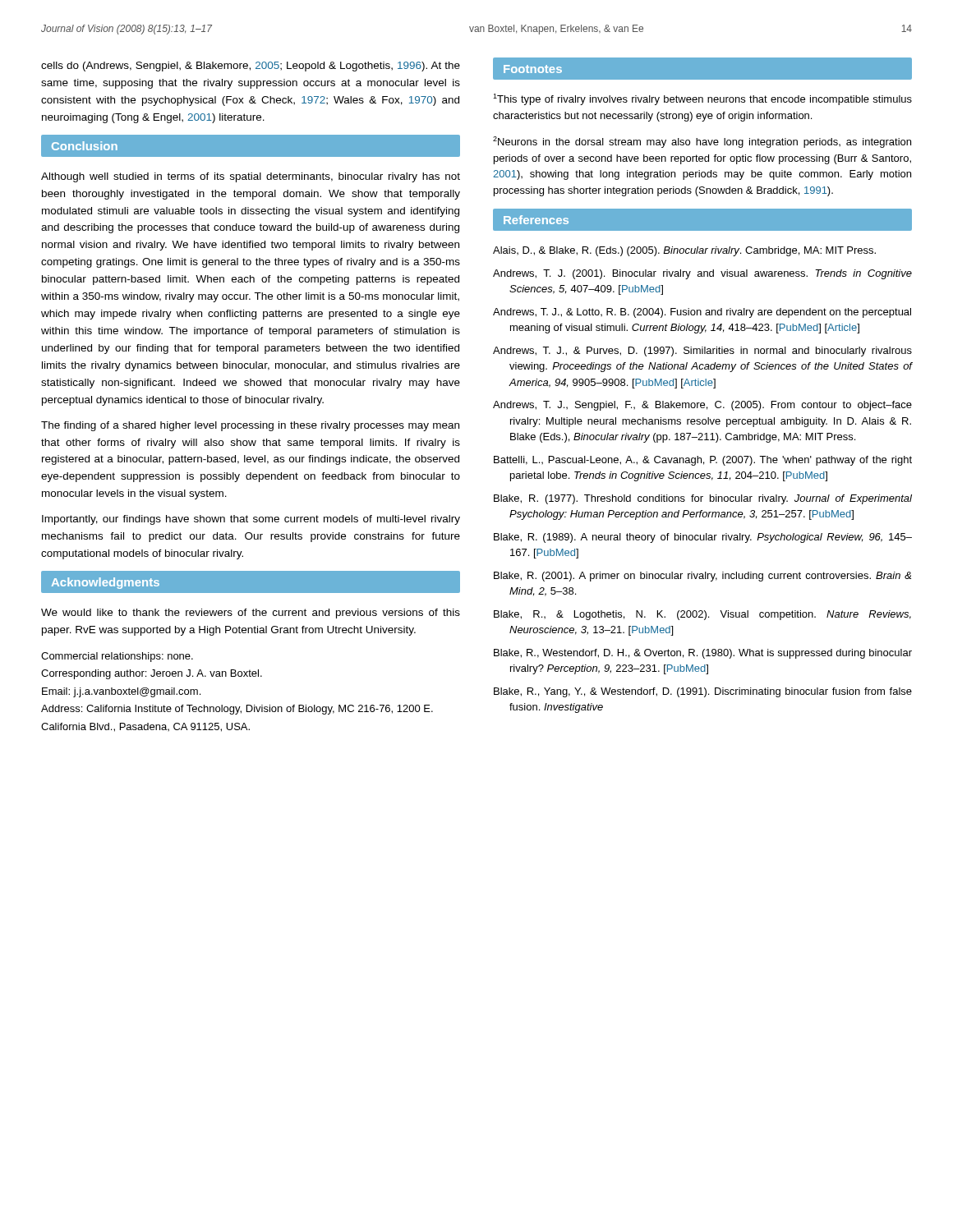Image resolution: width=953 pixels, height=1232 pixels.
Task: Where is the passage that starts "Battelli, L., Pascual-Leone,"?
Action: coord(702,467)
